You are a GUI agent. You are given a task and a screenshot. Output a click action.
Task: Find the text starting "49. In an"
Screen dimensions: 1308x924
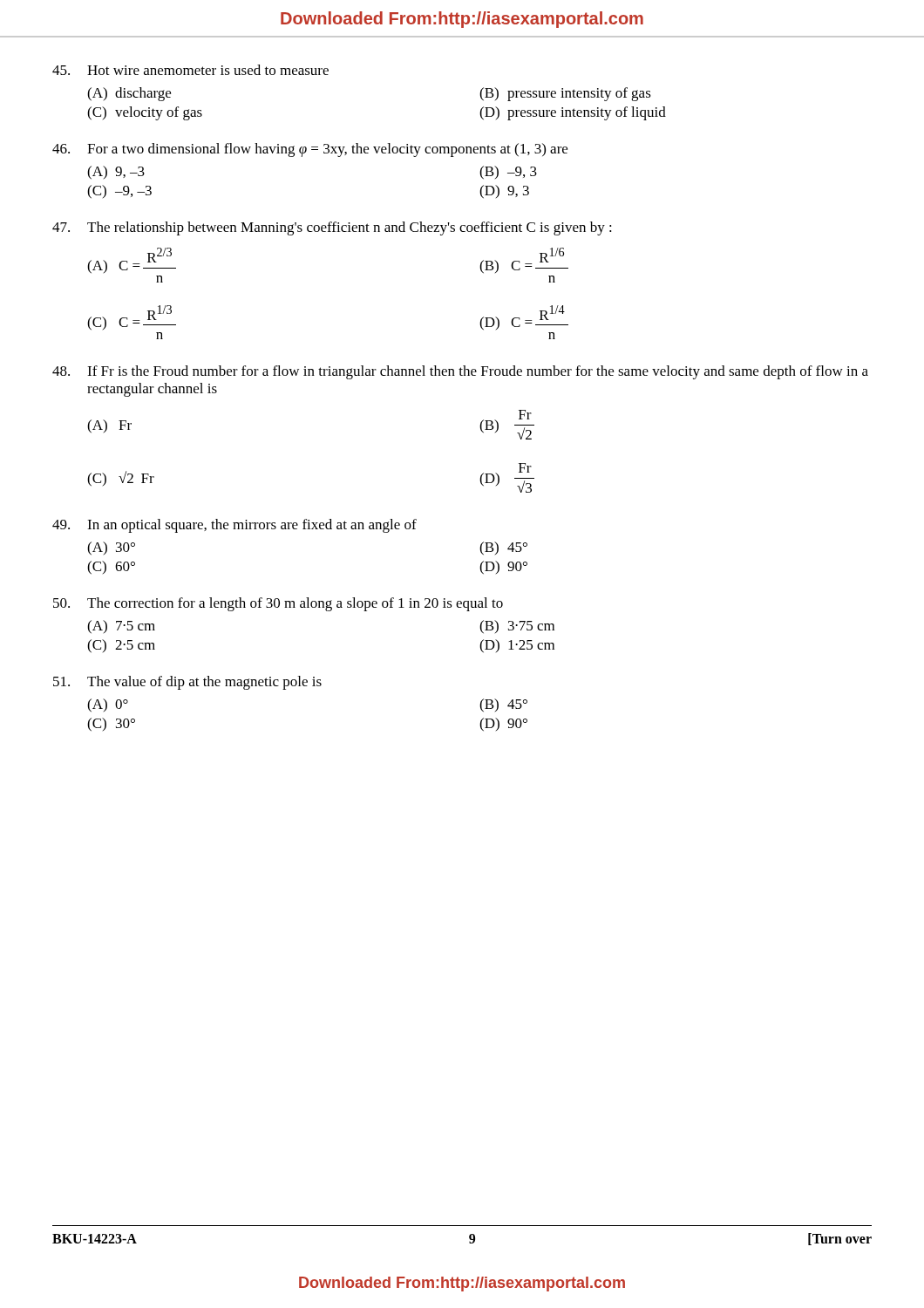click(234, 526)
